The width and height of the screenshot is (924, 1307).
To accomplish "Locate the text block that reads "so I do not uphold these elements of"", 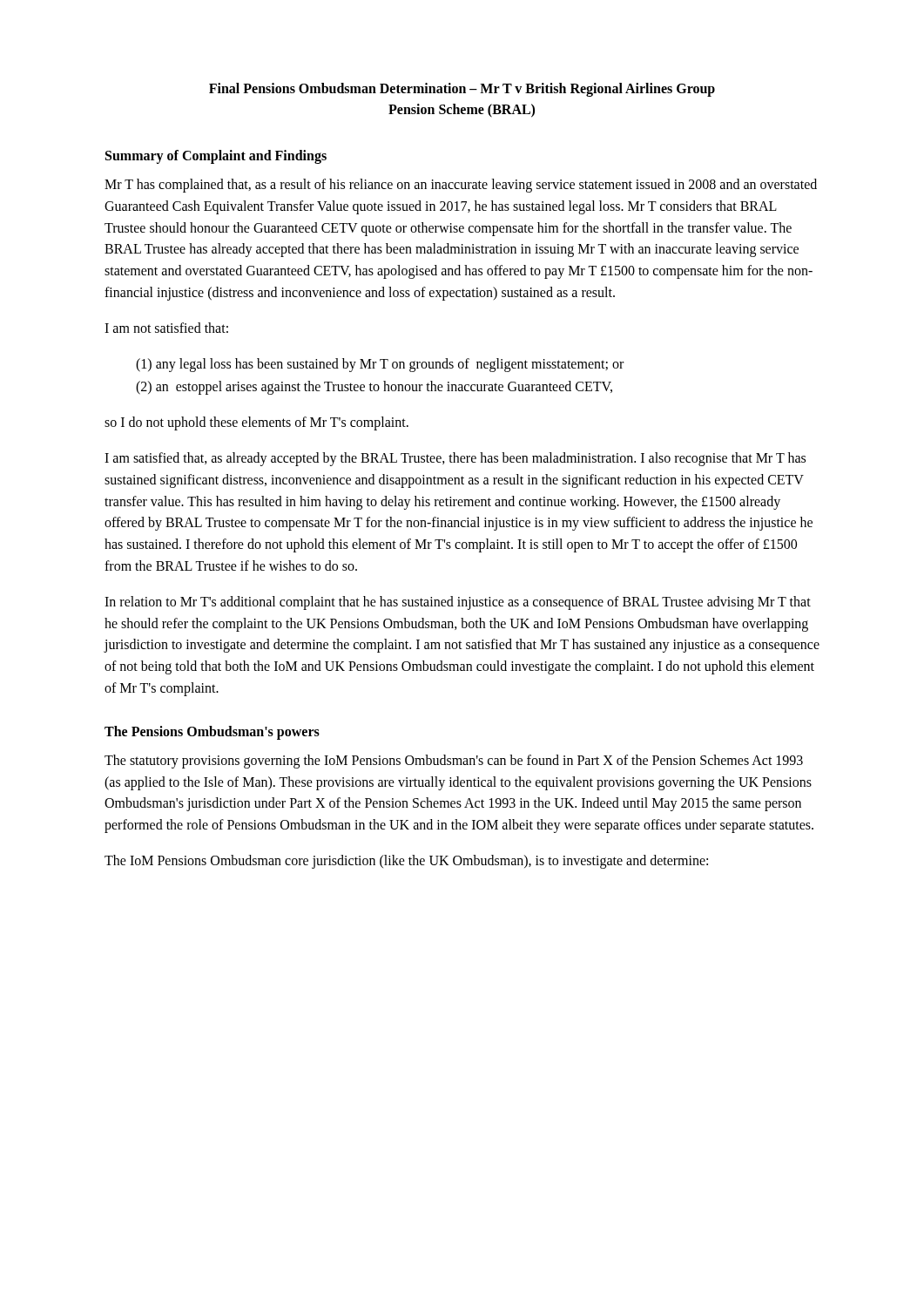I will click(257, 422).
